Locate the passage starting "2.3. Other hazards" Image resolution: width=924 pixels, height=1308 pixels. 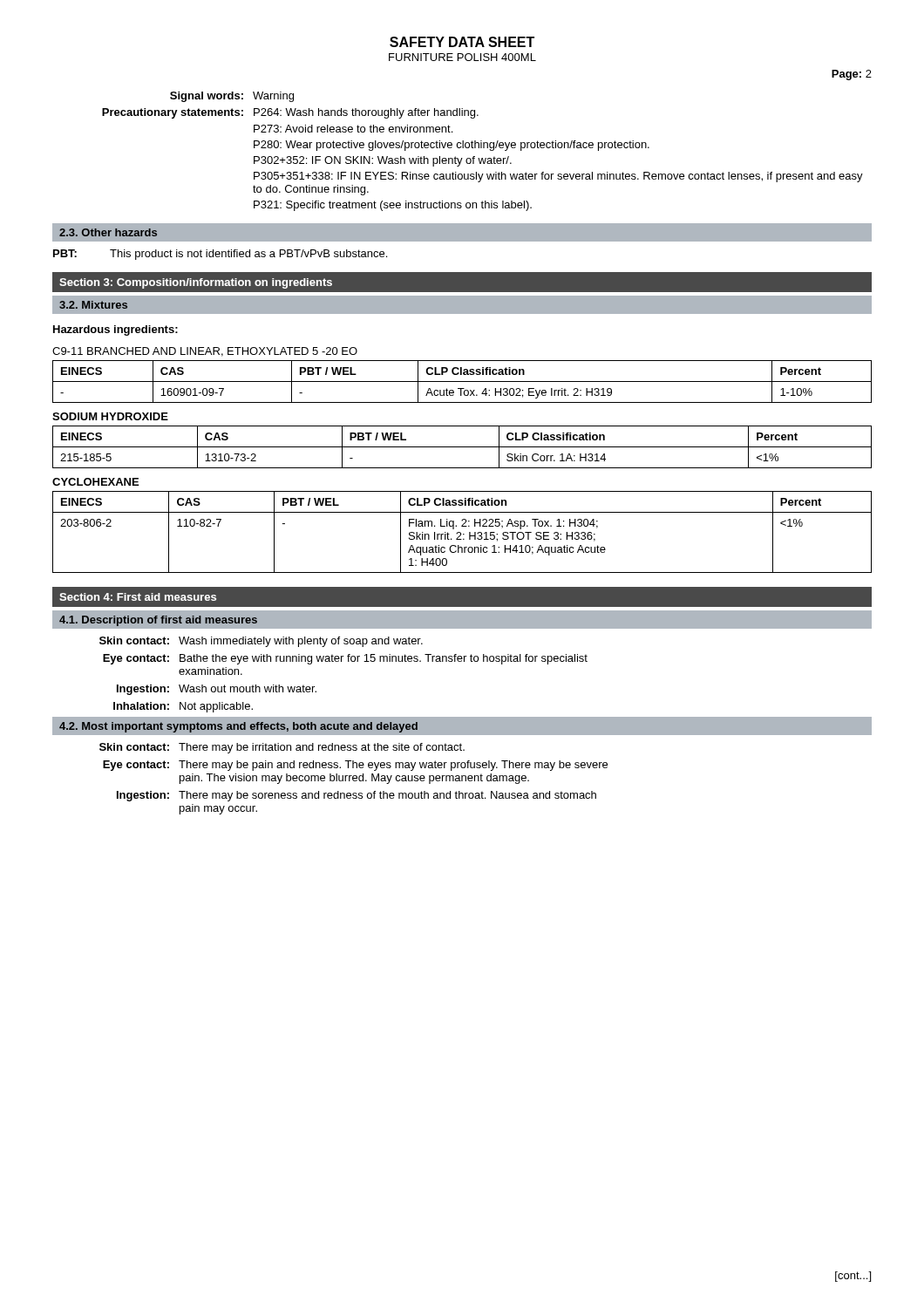point(108,232)
